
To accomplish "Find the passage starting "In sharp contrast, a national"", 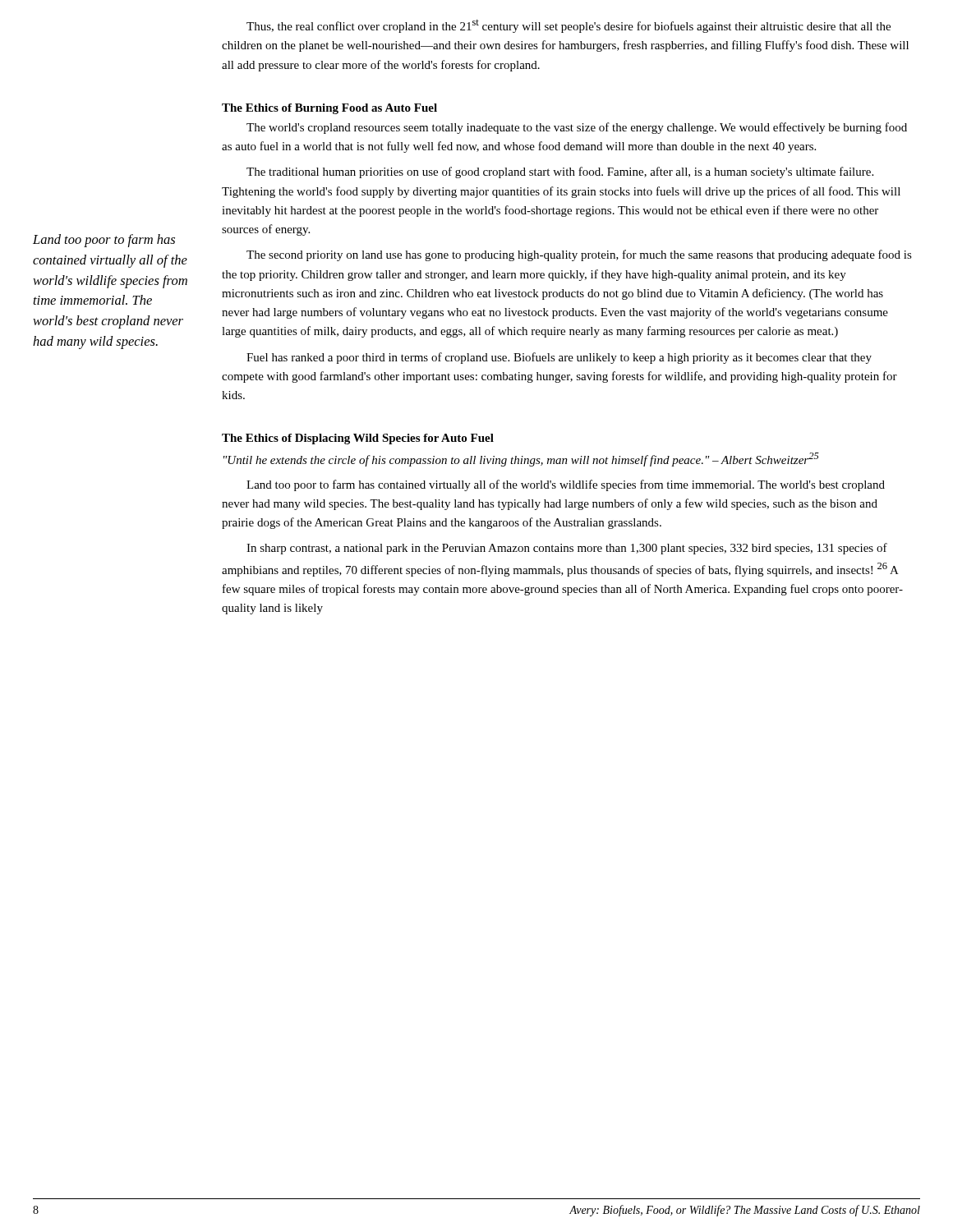I will 567,578.
